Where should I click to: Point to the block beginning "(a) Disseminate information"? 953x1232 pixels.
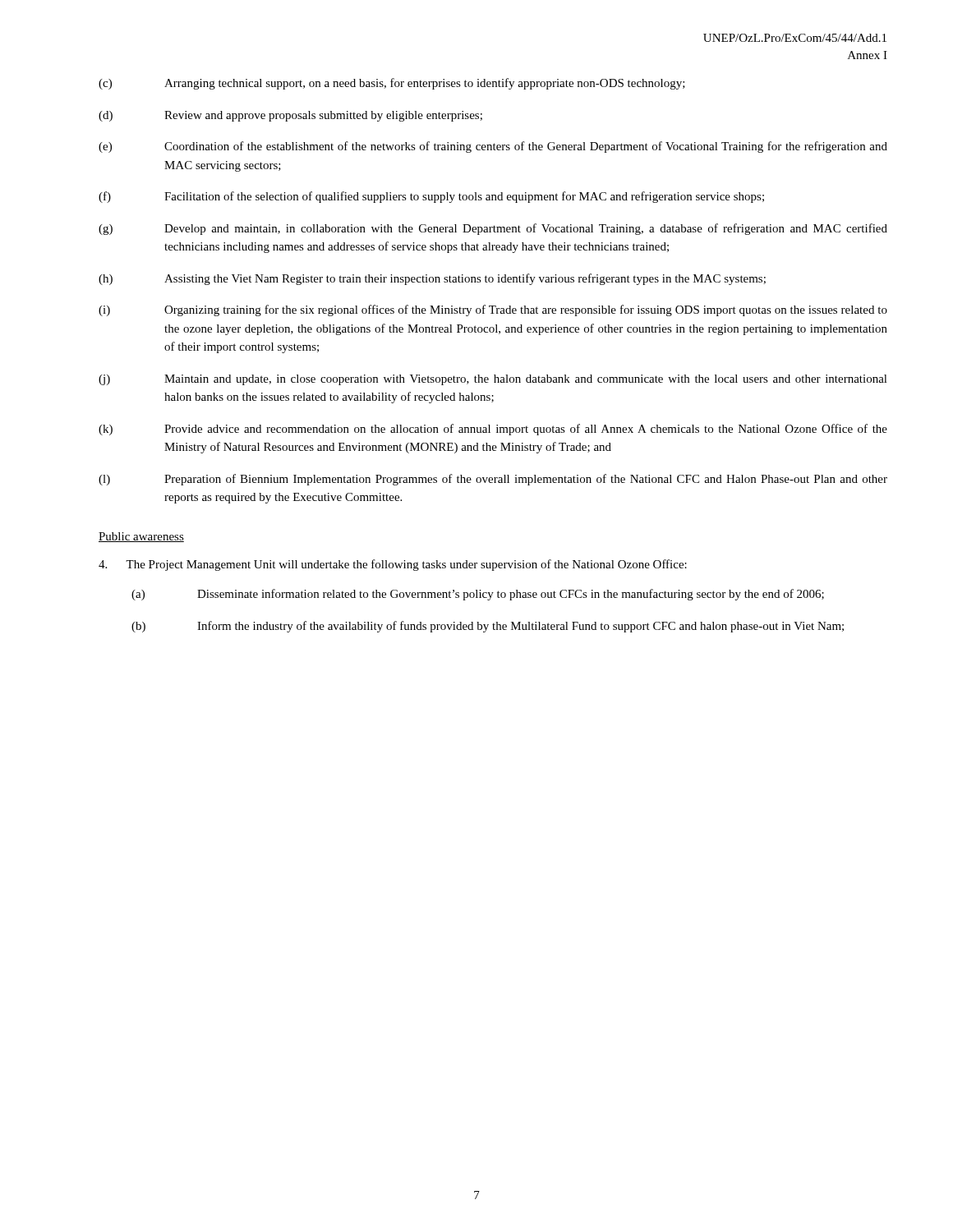pos(509,594)
